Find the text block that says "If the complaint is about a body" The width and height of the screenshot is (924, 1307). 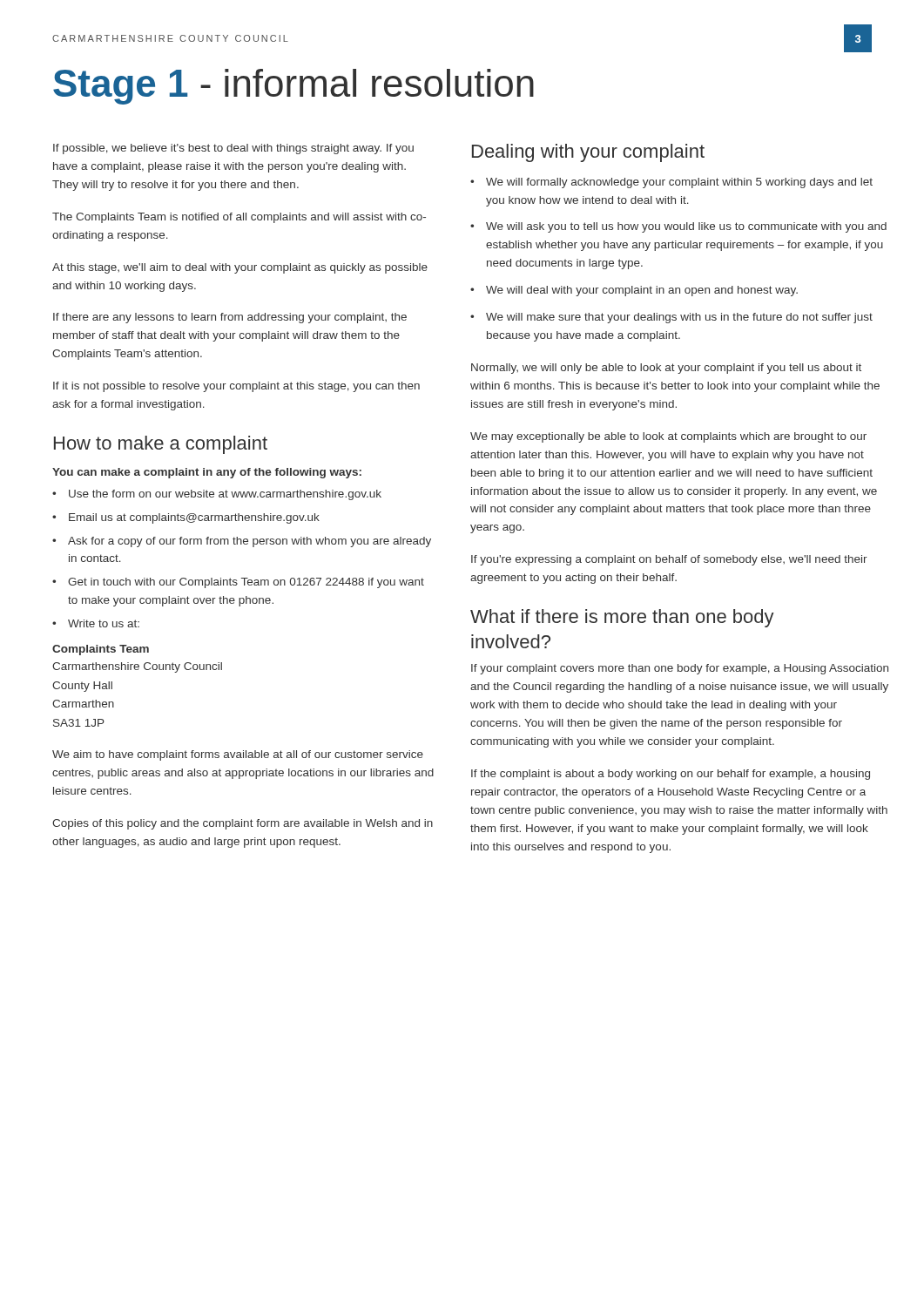(679, 810)
